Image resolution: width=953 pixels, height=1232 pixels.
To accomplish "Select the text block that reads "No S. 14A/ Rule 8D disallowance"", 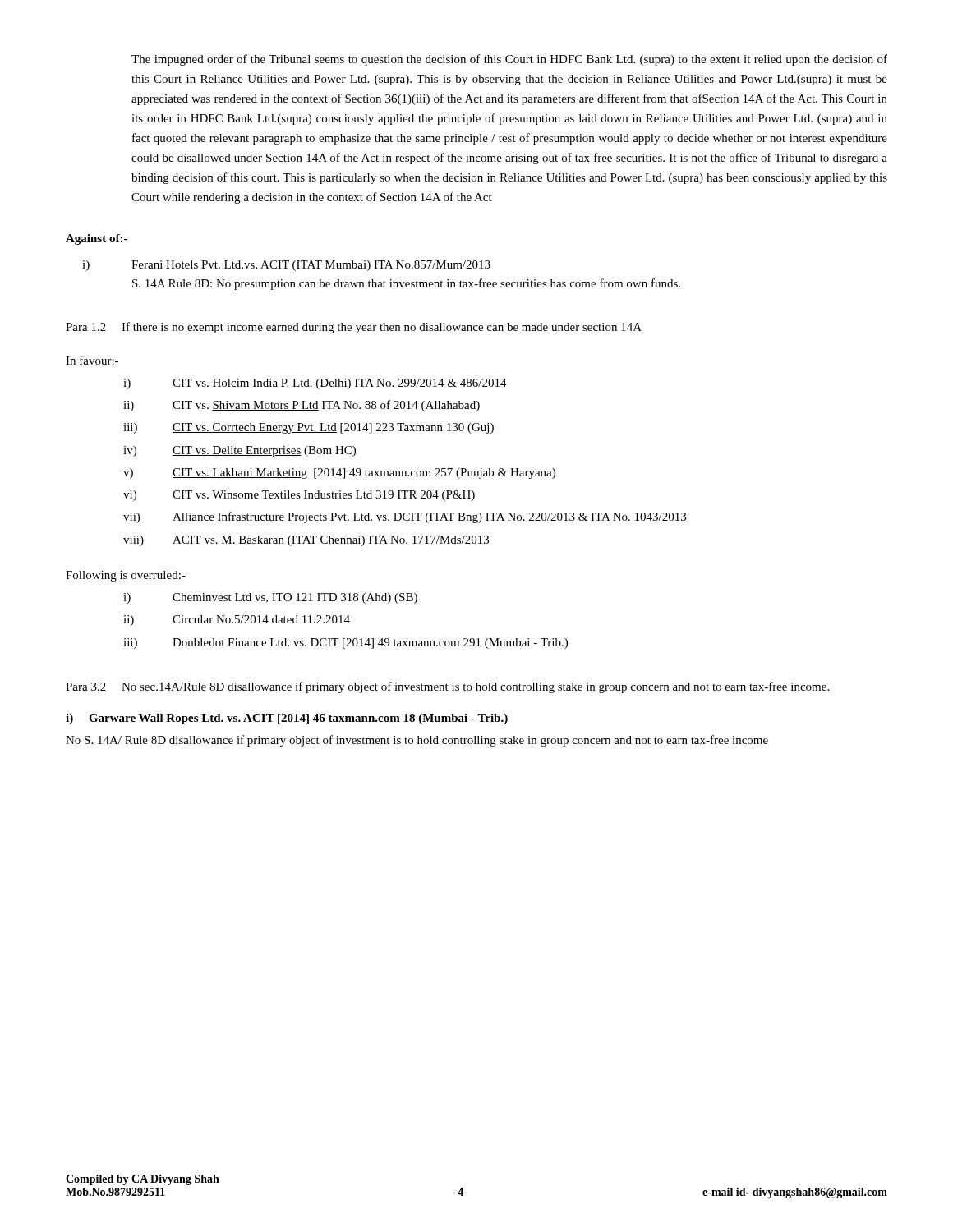I will tap(417, 740).
